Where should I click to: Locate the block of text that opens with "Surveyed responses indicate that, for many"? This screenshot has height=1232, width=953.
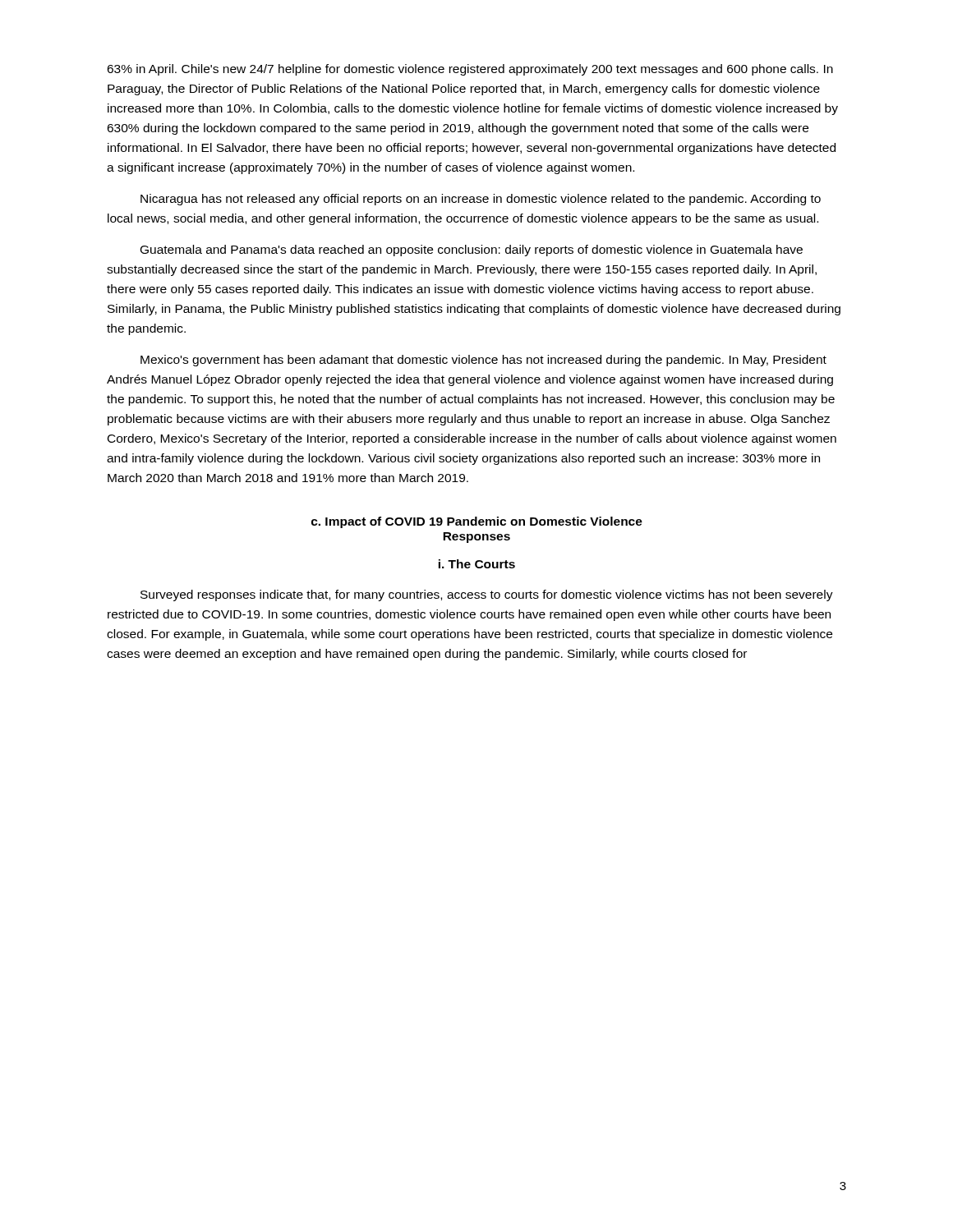coord(476,625)
